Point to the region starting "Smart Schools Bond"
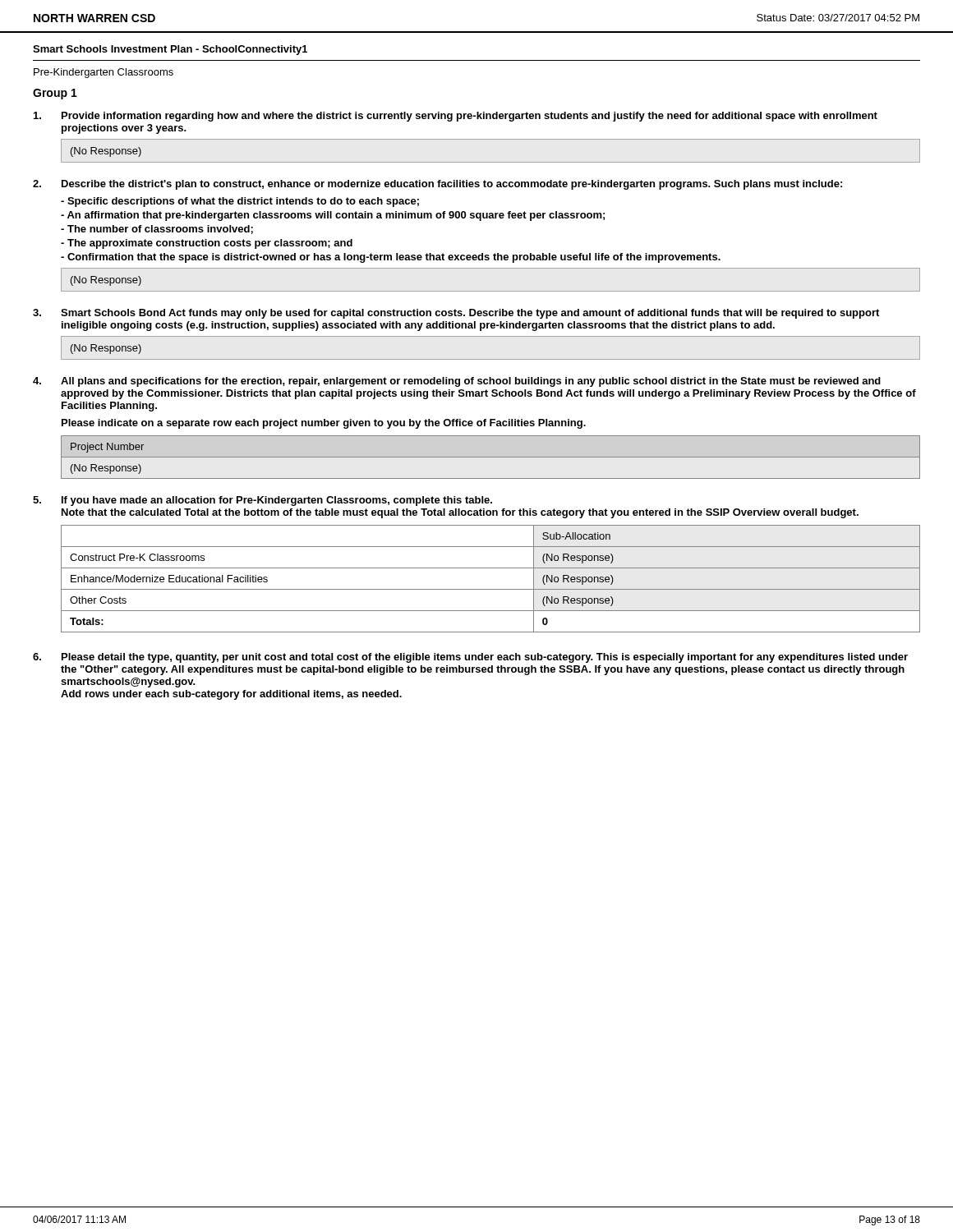The width and height of the screenshot is (953, 1232). pos(470,319)
